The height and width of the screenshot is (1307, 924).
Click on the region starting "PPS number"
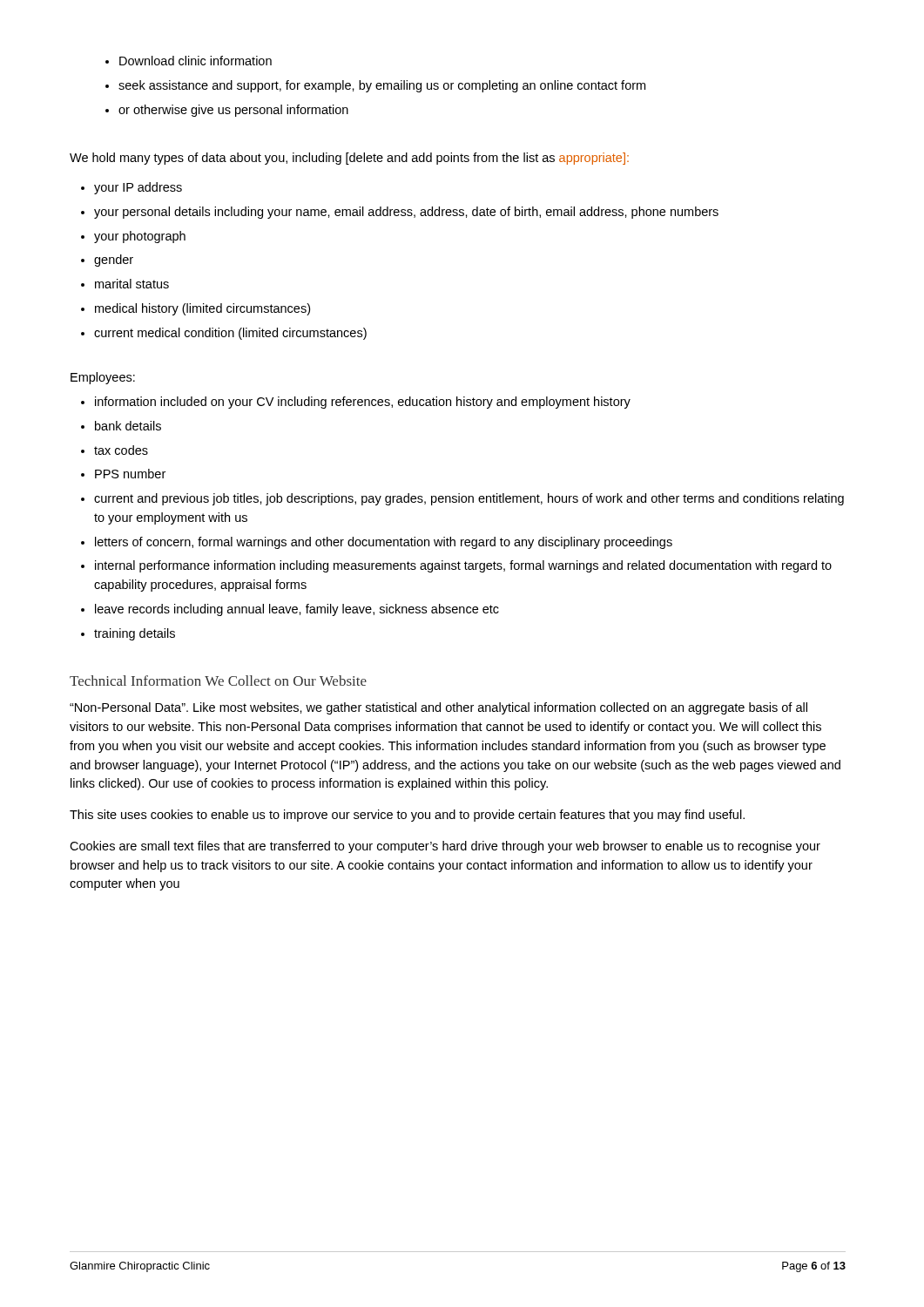tap(130, 474)
